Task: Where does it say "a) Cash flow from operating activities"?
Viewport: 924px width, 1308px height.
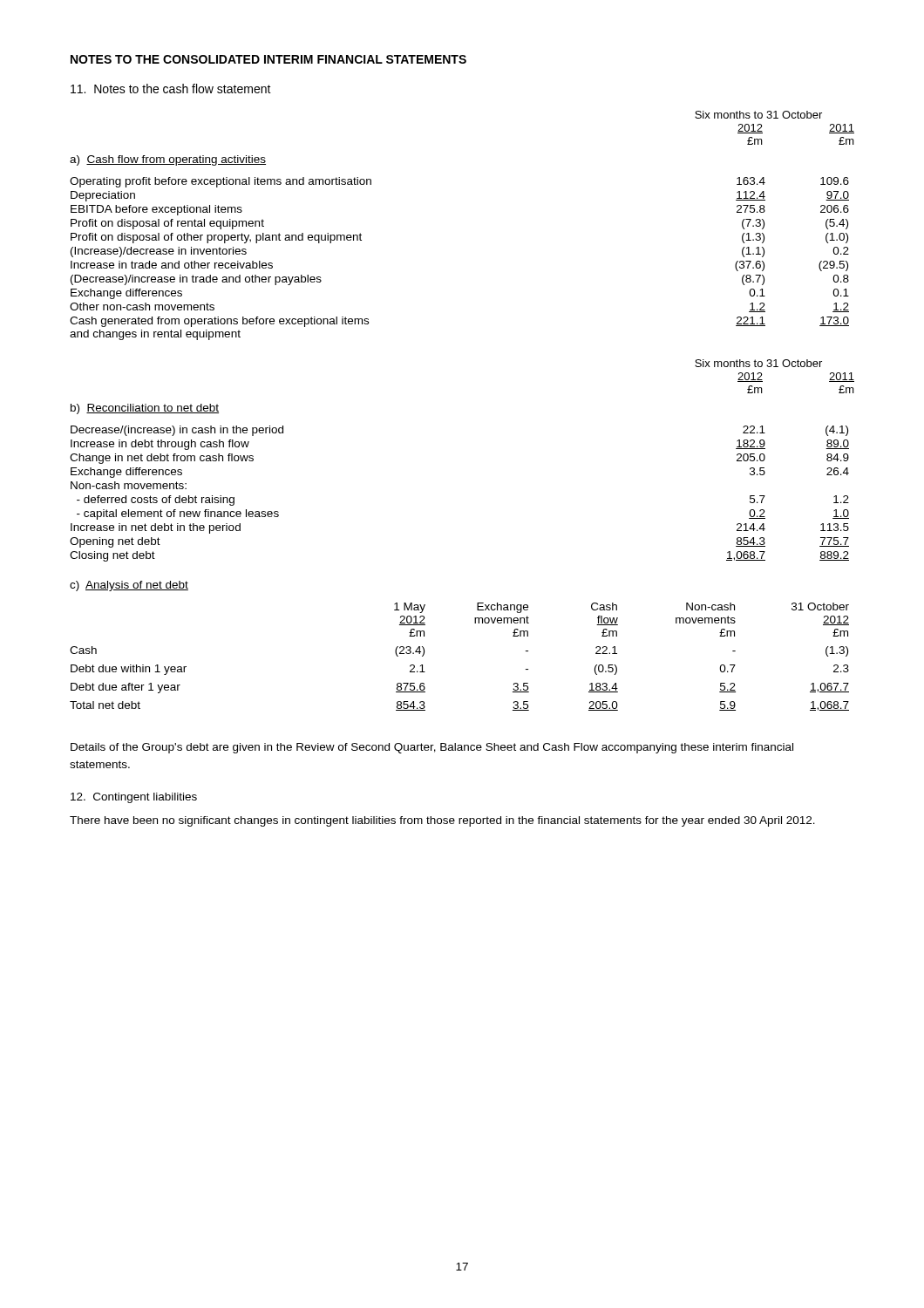Action: click(x=168, y=159)
